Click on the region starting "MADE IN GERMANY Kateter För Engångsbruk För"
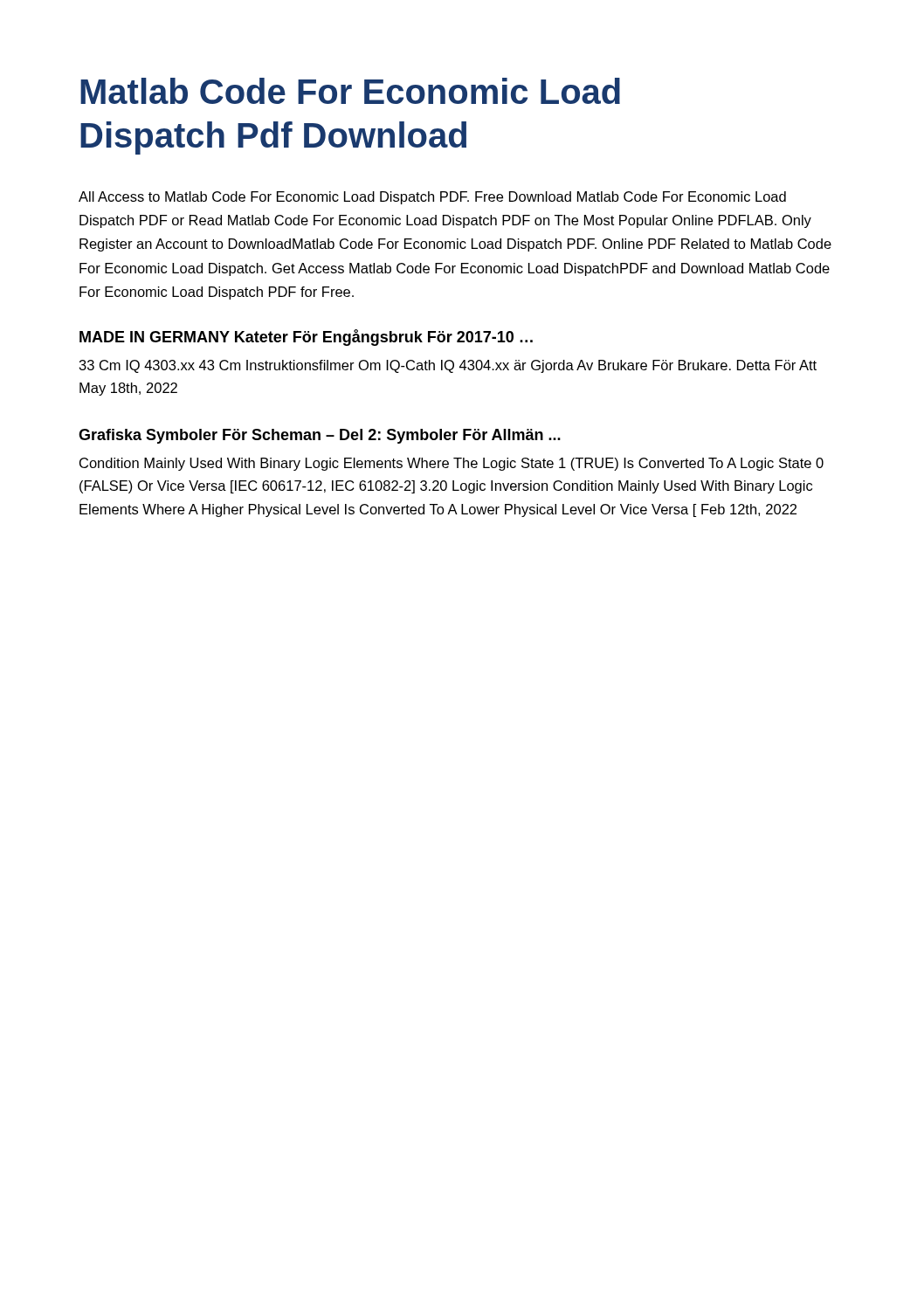Image resolution: width=924 pixels, height=1310 pixels. click(x=306, y=337)
